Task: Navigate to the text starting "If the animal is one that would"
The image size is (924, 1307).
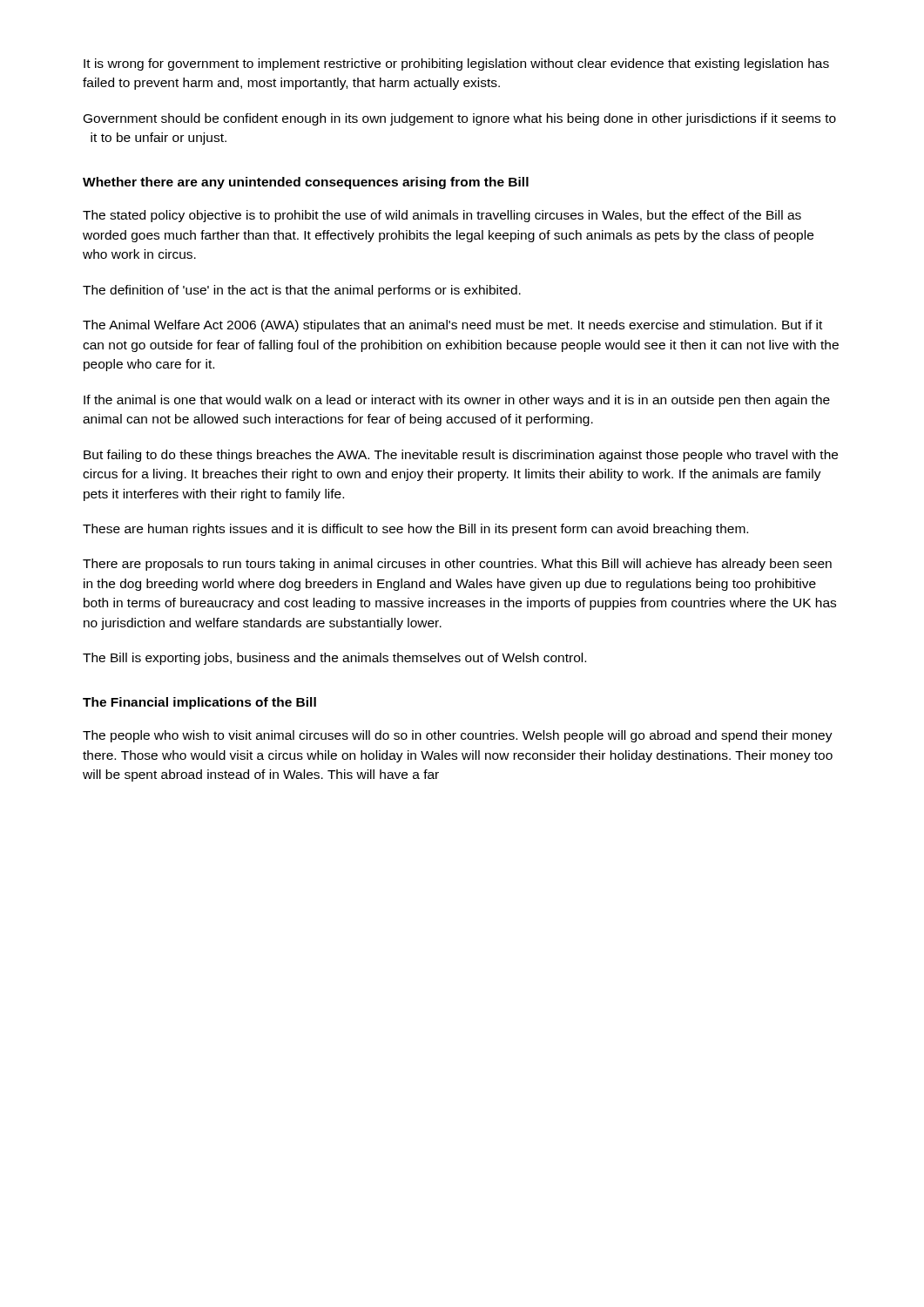Action: coord(456,409)
